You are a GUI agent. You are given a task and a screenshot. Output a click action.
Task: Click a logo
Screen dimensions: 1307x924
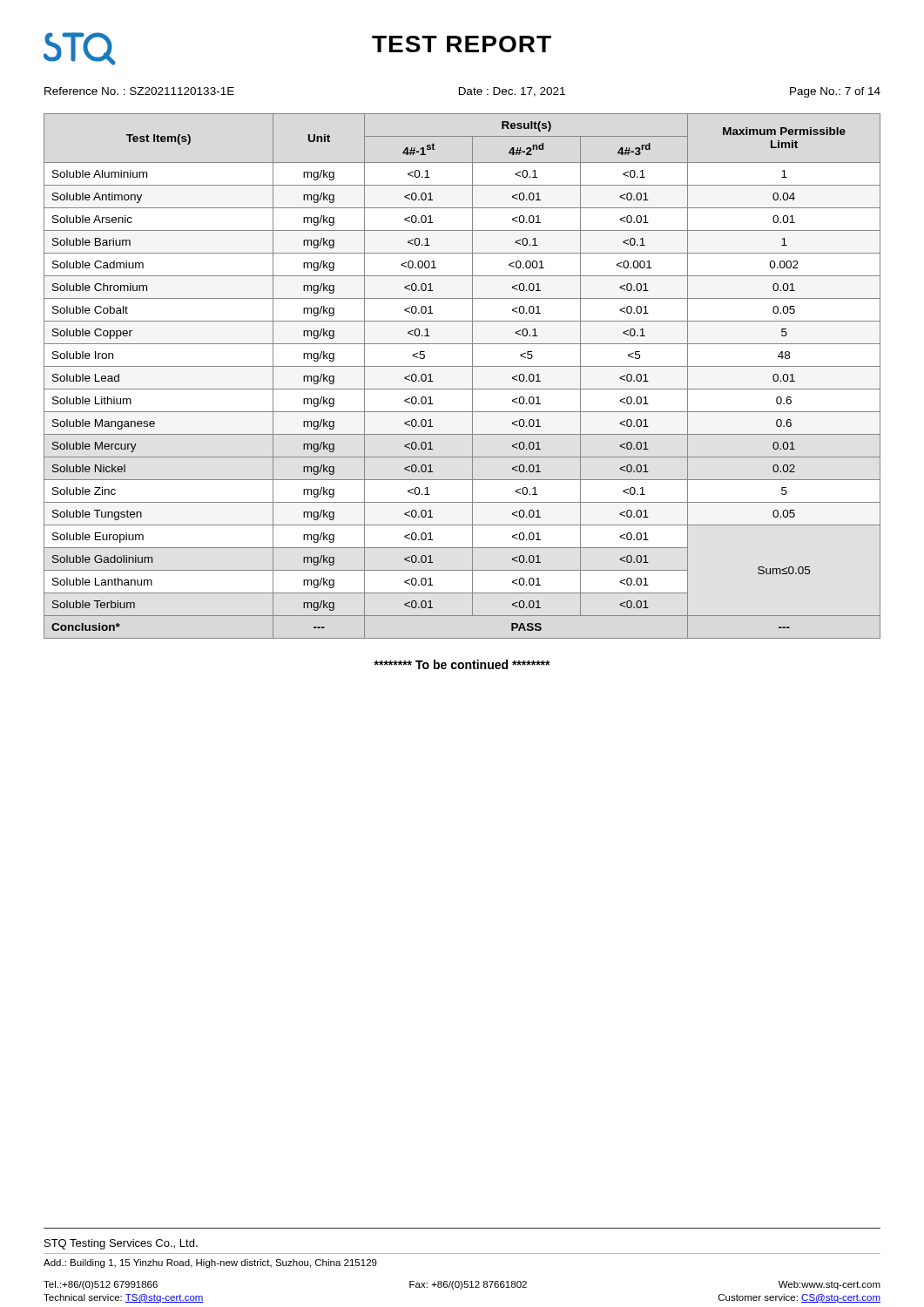coord(100,52)
